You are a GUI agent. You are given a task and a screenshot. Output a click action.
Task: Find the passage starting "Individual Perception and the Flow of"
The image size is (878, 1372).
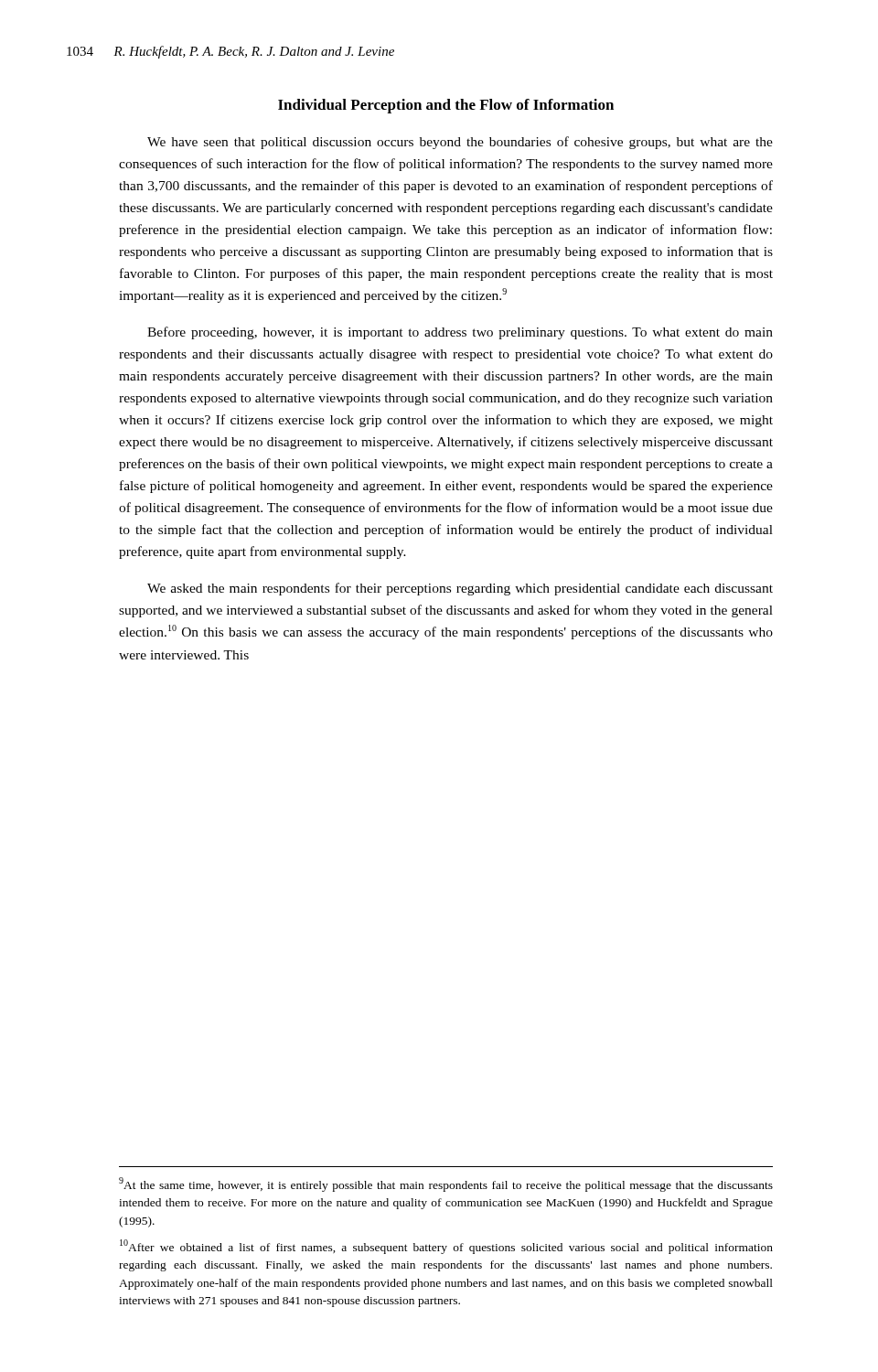pyautogui.click(x=446, y=105)
